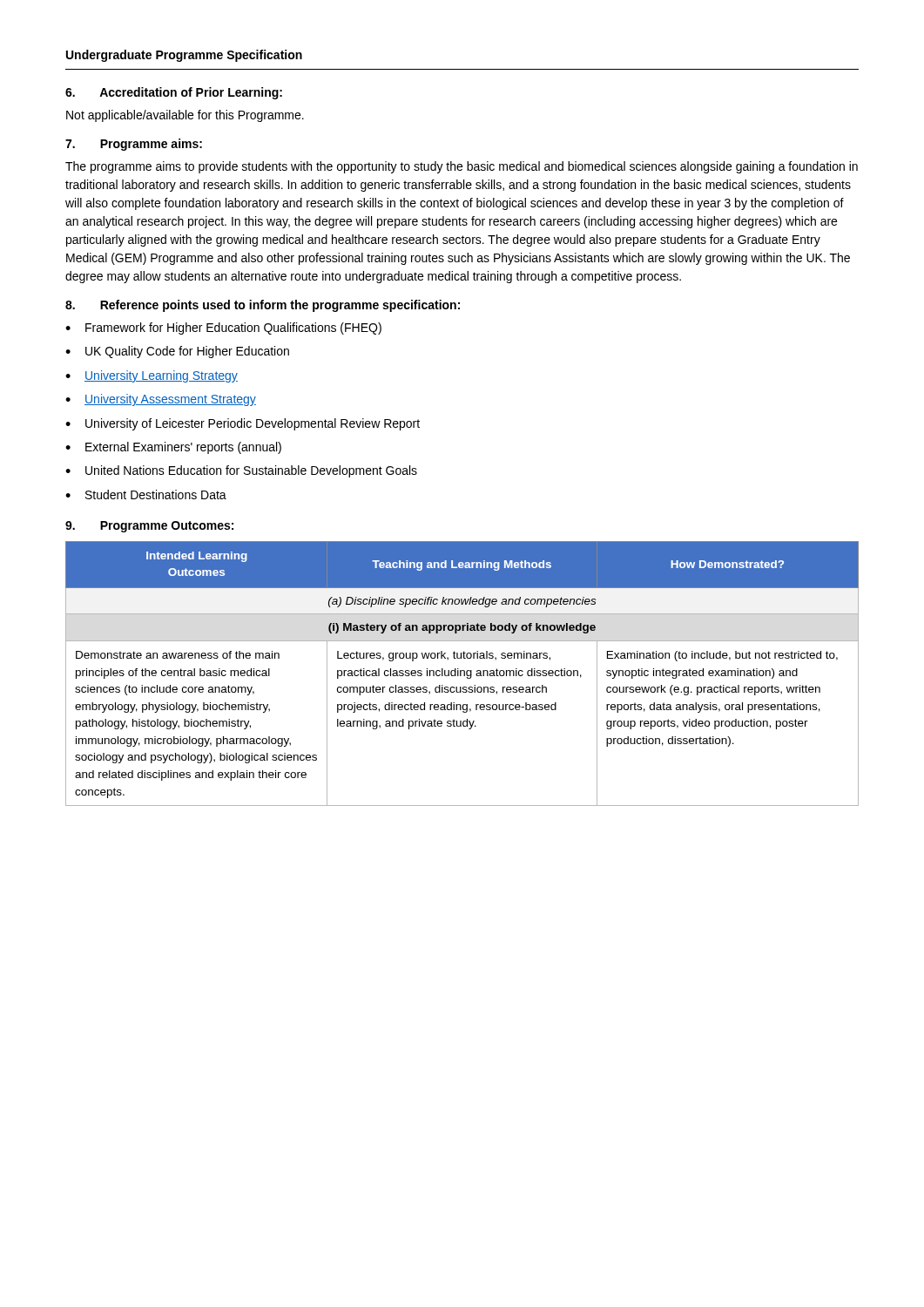924x1307 pixels.
Task: Click on the element starting "8. Reference points used to inform the programme"
Action: pyautogui.click(x=462, y=305)
